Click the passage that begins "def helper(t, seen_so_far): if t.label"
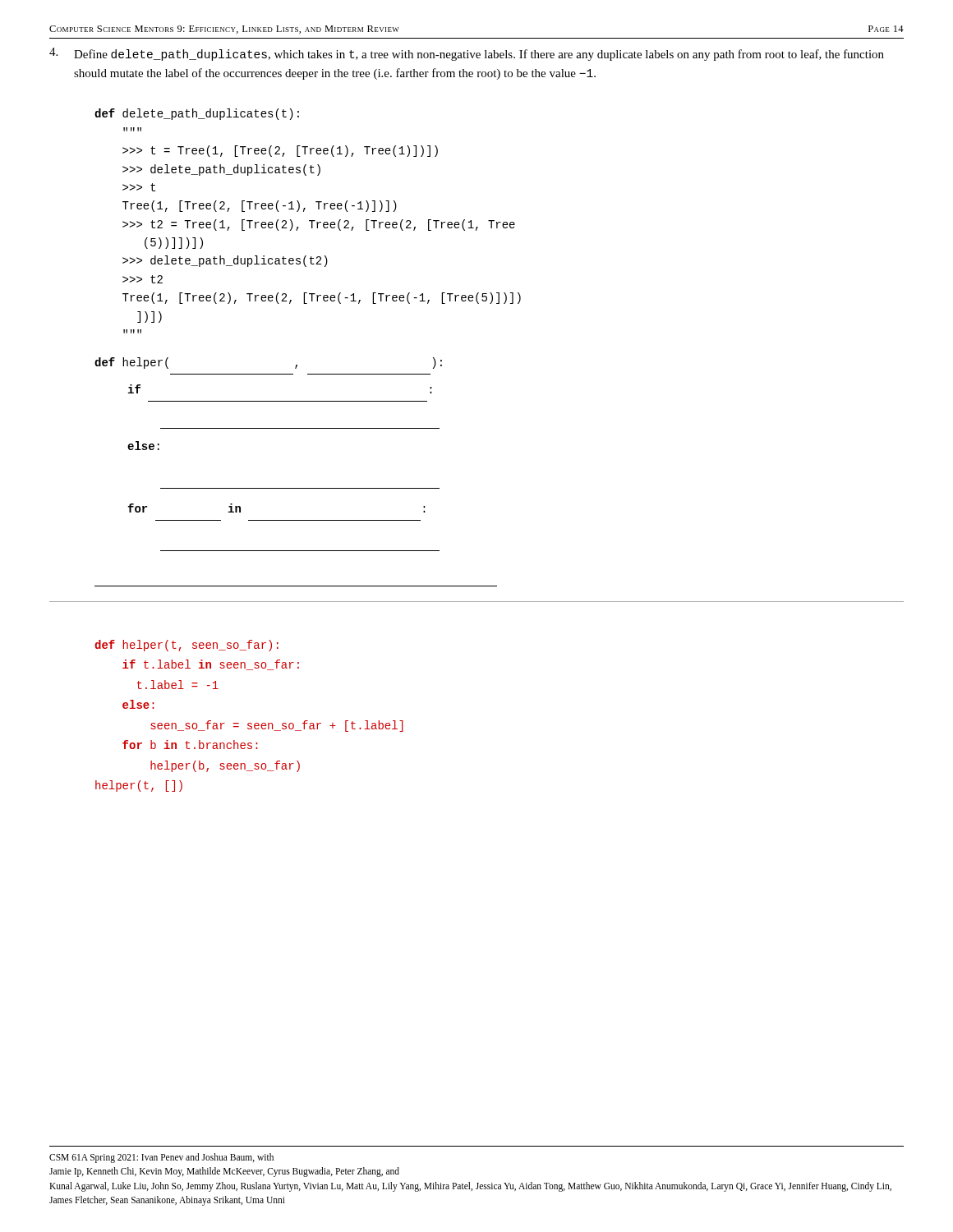Screen dimensions: 1232x953 250,716
